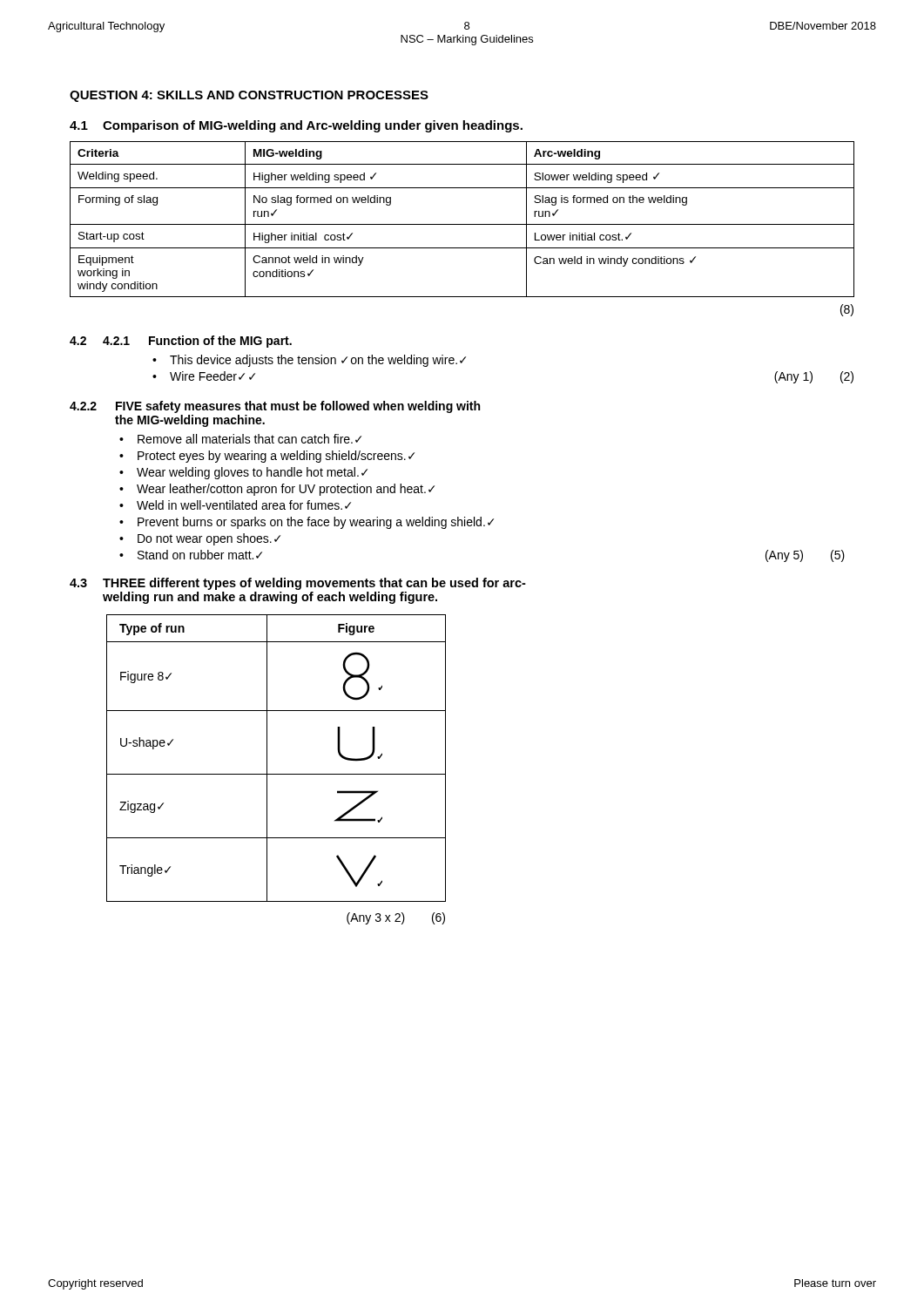The width and height of the screenshot is (924, 1307).
Task: Find the block on this page that starts "Remove all materials"
Action: click(250, 439)
